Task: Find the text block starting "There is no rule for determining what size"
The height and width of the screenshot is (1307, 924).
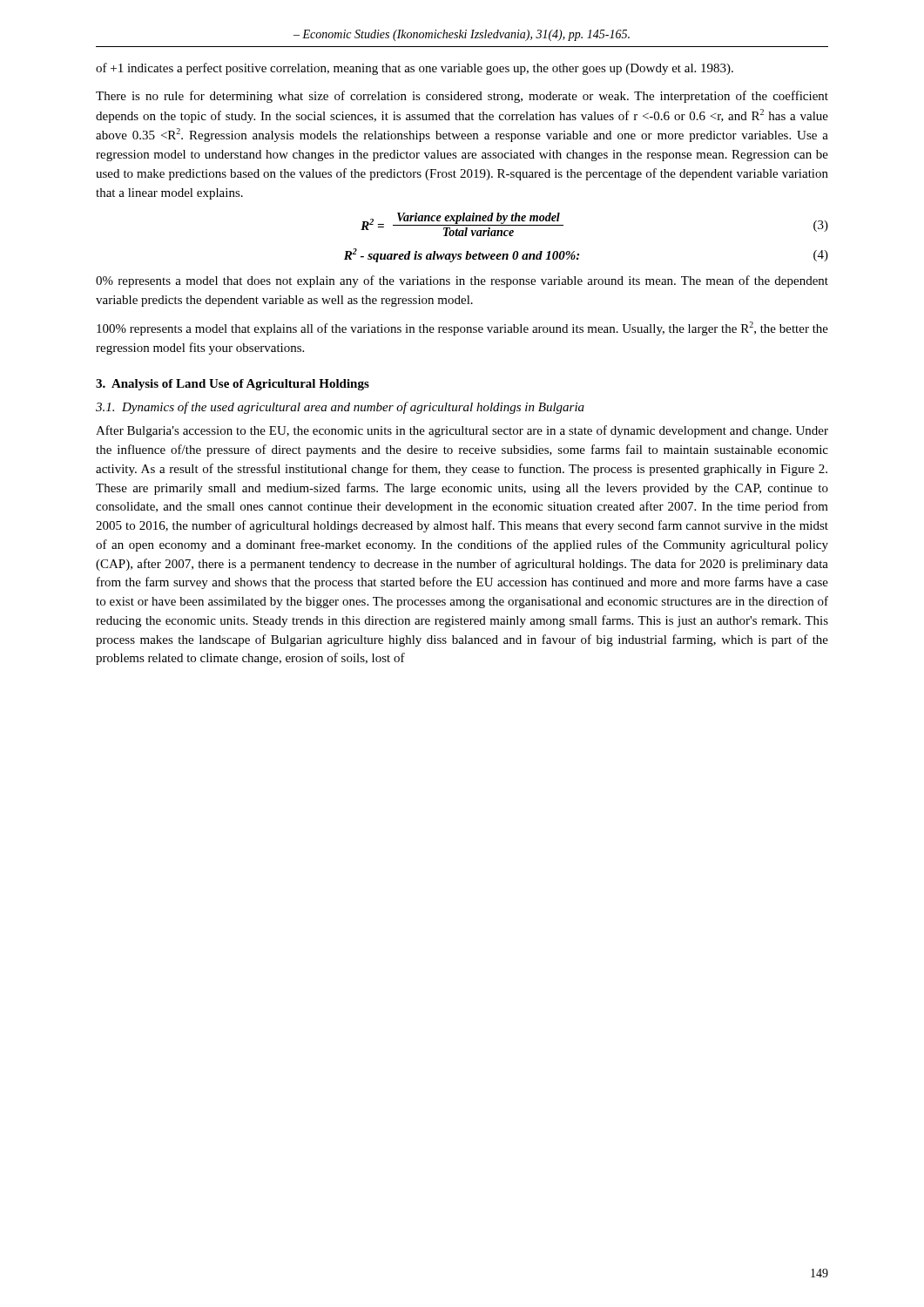Action: pos(462,145)
